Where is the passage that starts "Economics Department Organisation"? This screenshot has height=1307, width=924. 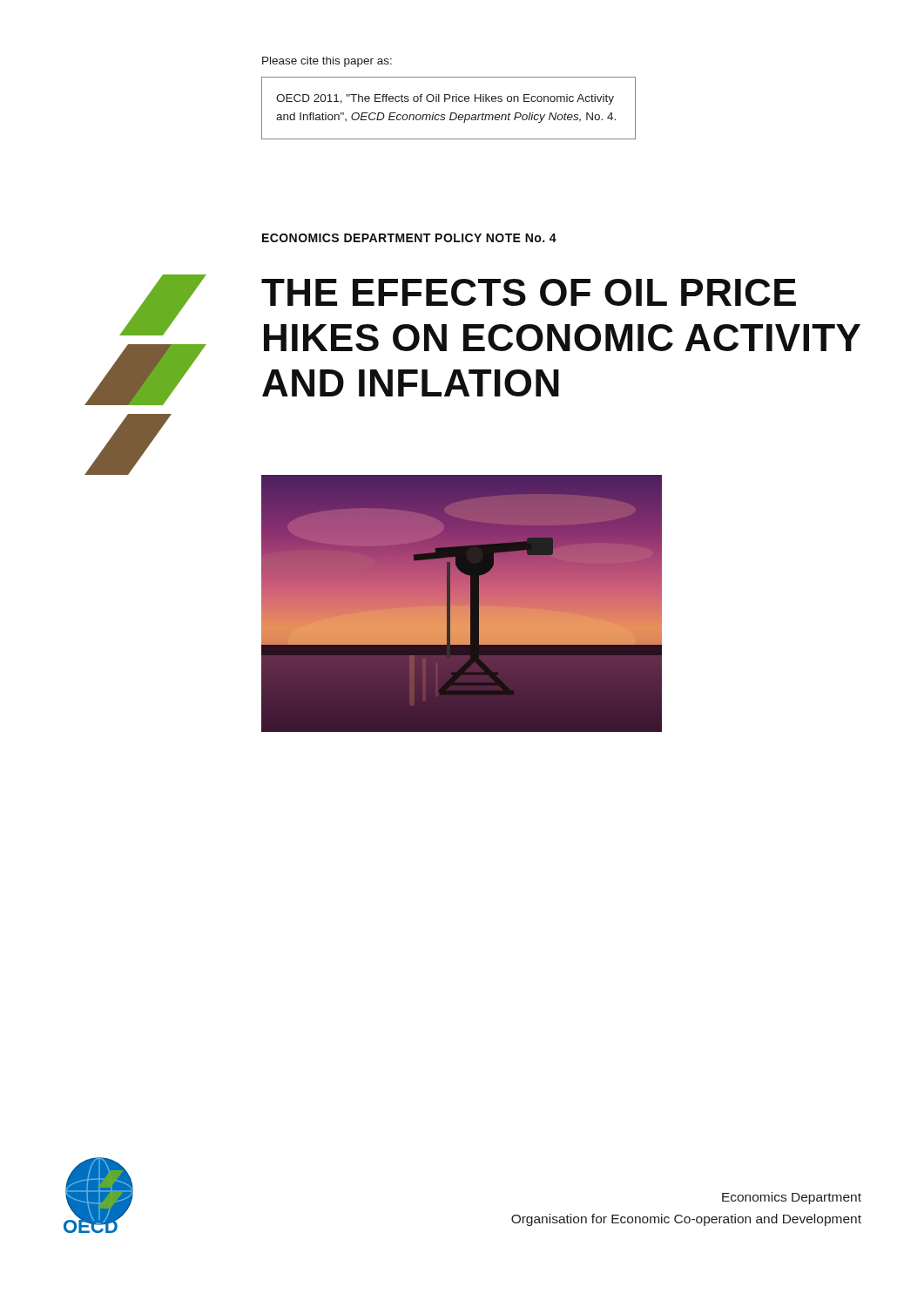[x=686, y=1208]
